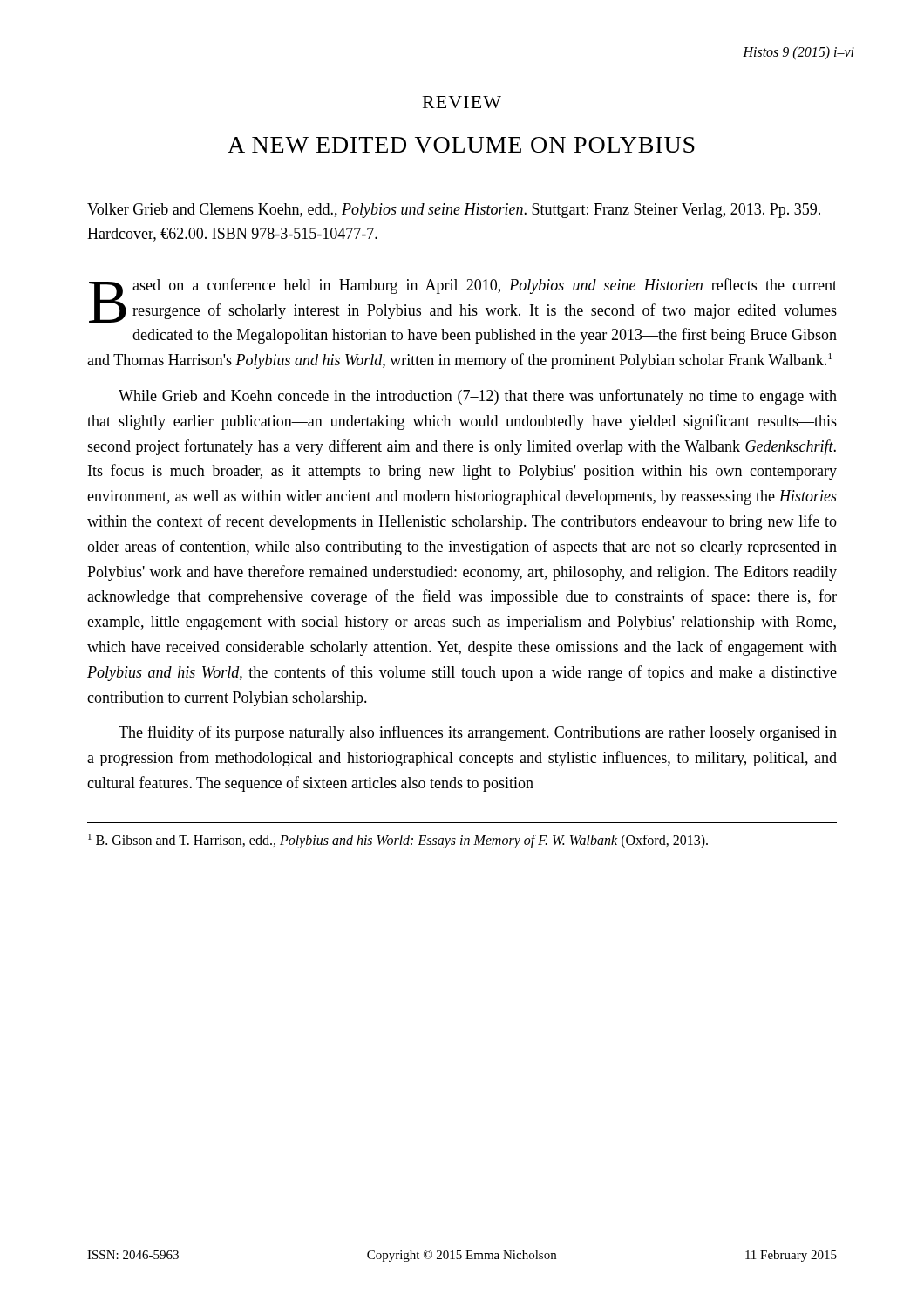Where is the passage that starts "While Grieb and Koehn concede in the introduction"?
The width and height of the screenshot is (924, 1308).
(462, 547)
